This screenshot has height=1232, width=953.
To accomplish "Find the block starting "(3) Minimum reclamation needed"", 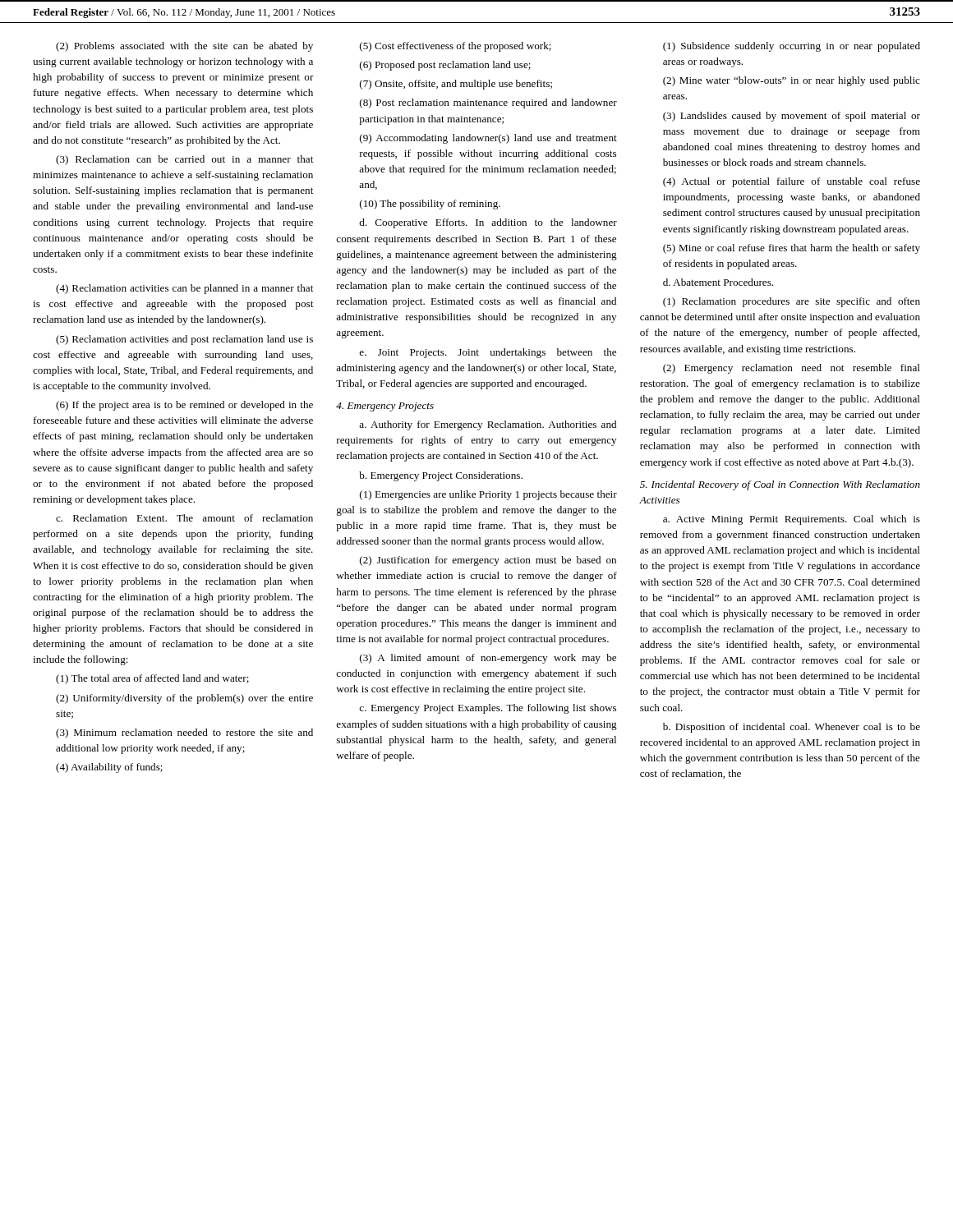I will pos(185,740).
